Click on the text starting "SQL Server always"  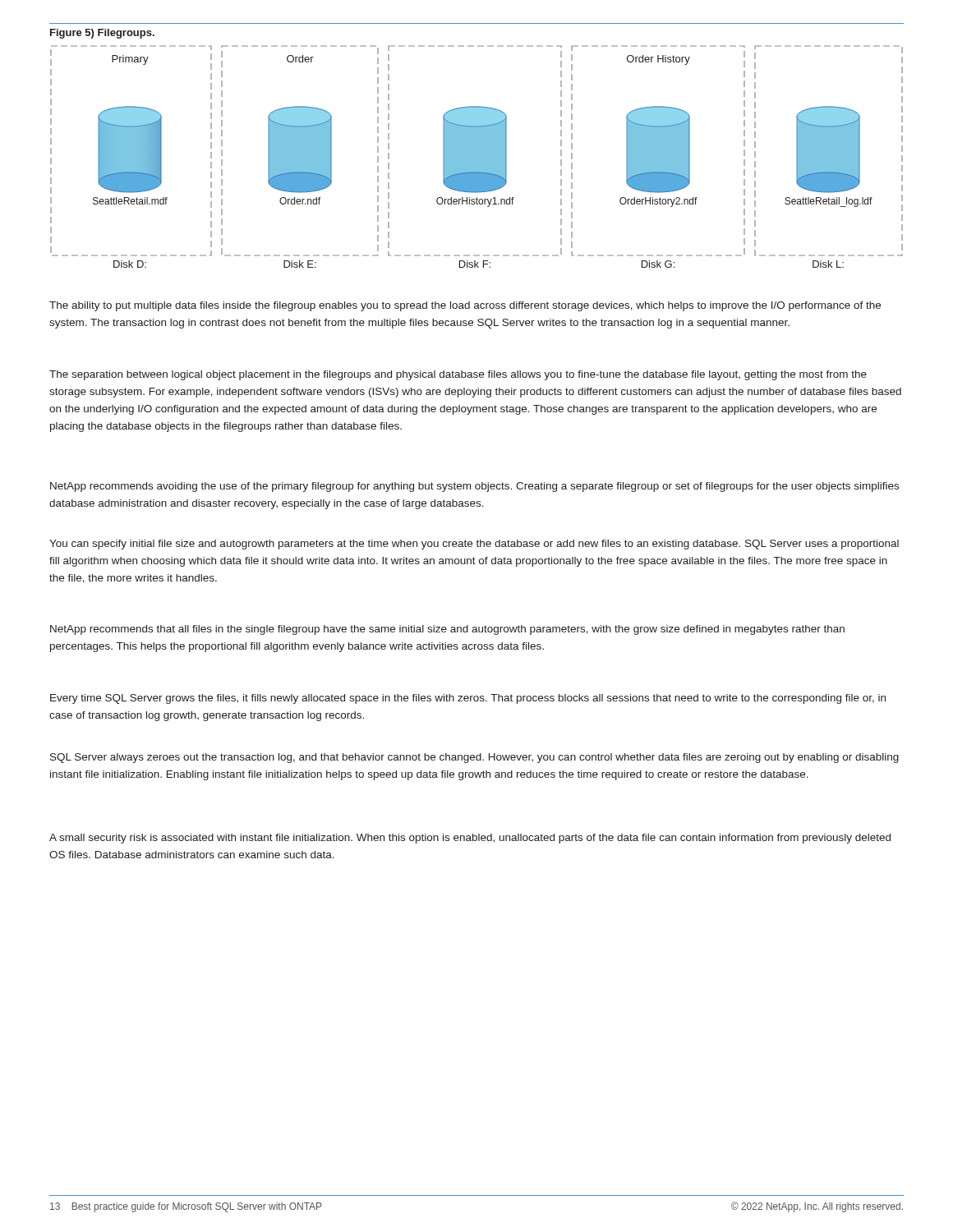tap(474, 765)
